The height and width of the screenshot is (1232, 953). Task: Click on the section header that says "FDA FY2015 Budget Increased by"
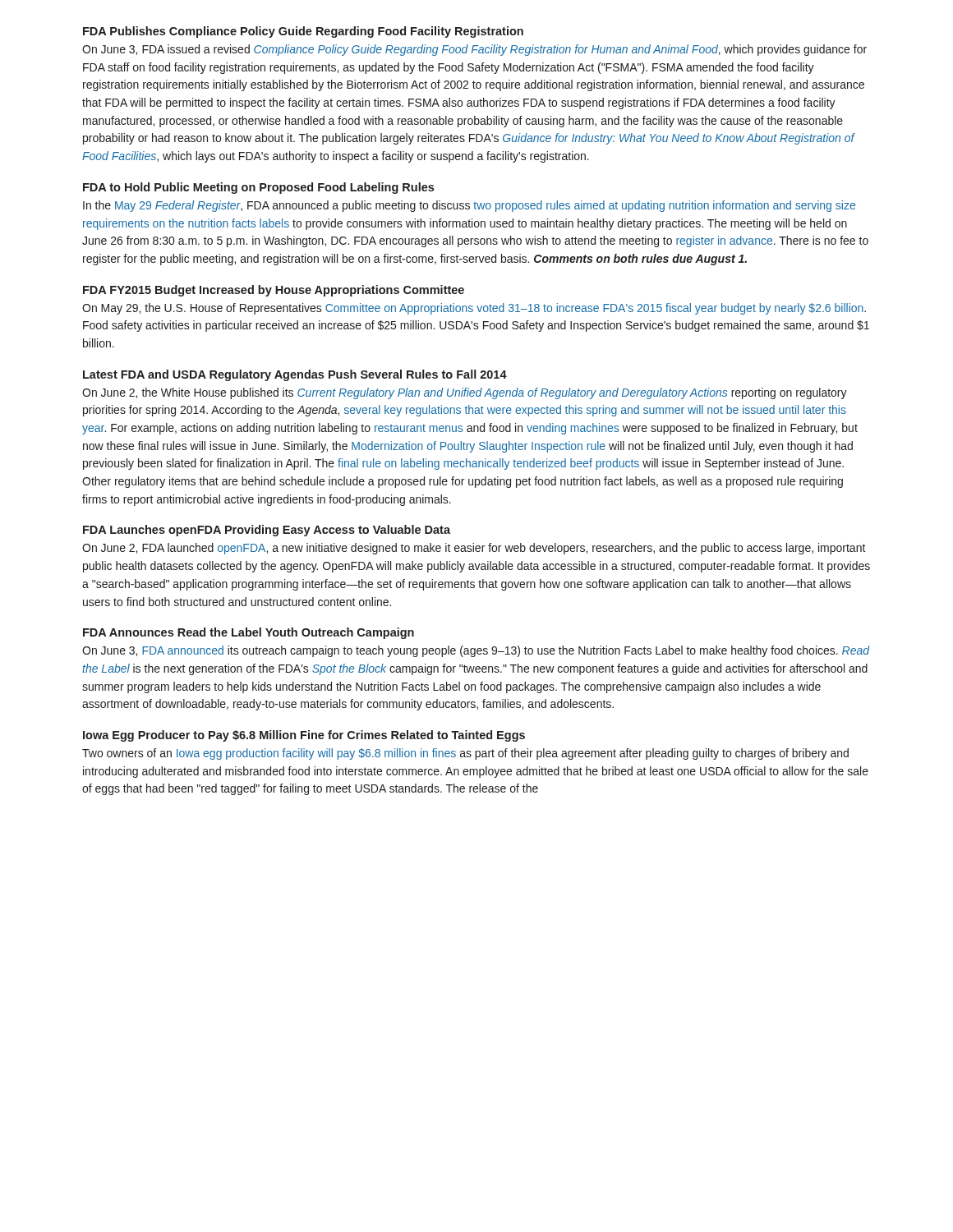[x=273, y=290]
